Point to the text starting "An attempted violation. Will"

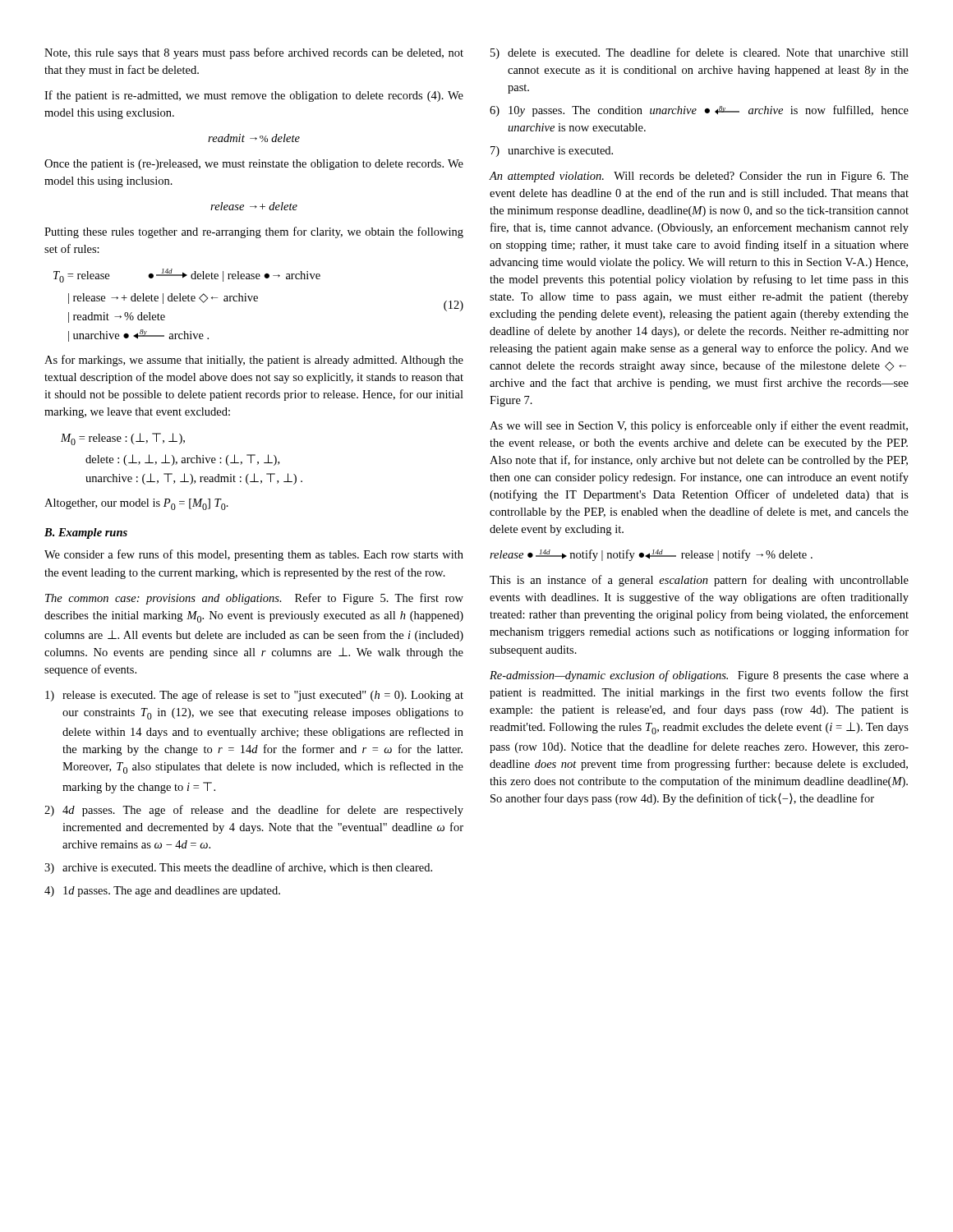tap(699, 288)
